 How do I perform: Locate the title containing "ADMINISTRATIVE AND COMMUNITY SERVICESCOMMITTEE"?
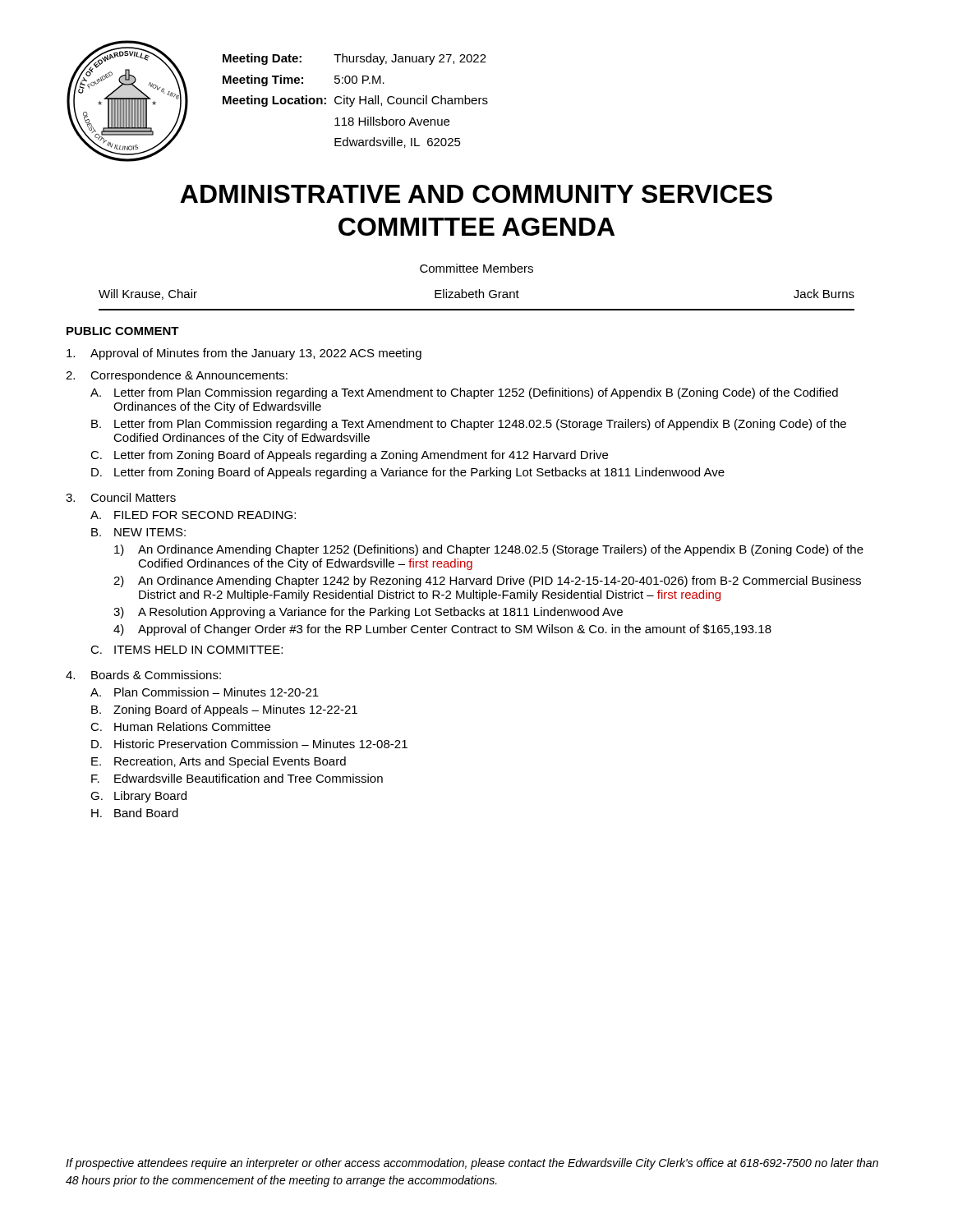pyautogui.click(x=476, y=210)
